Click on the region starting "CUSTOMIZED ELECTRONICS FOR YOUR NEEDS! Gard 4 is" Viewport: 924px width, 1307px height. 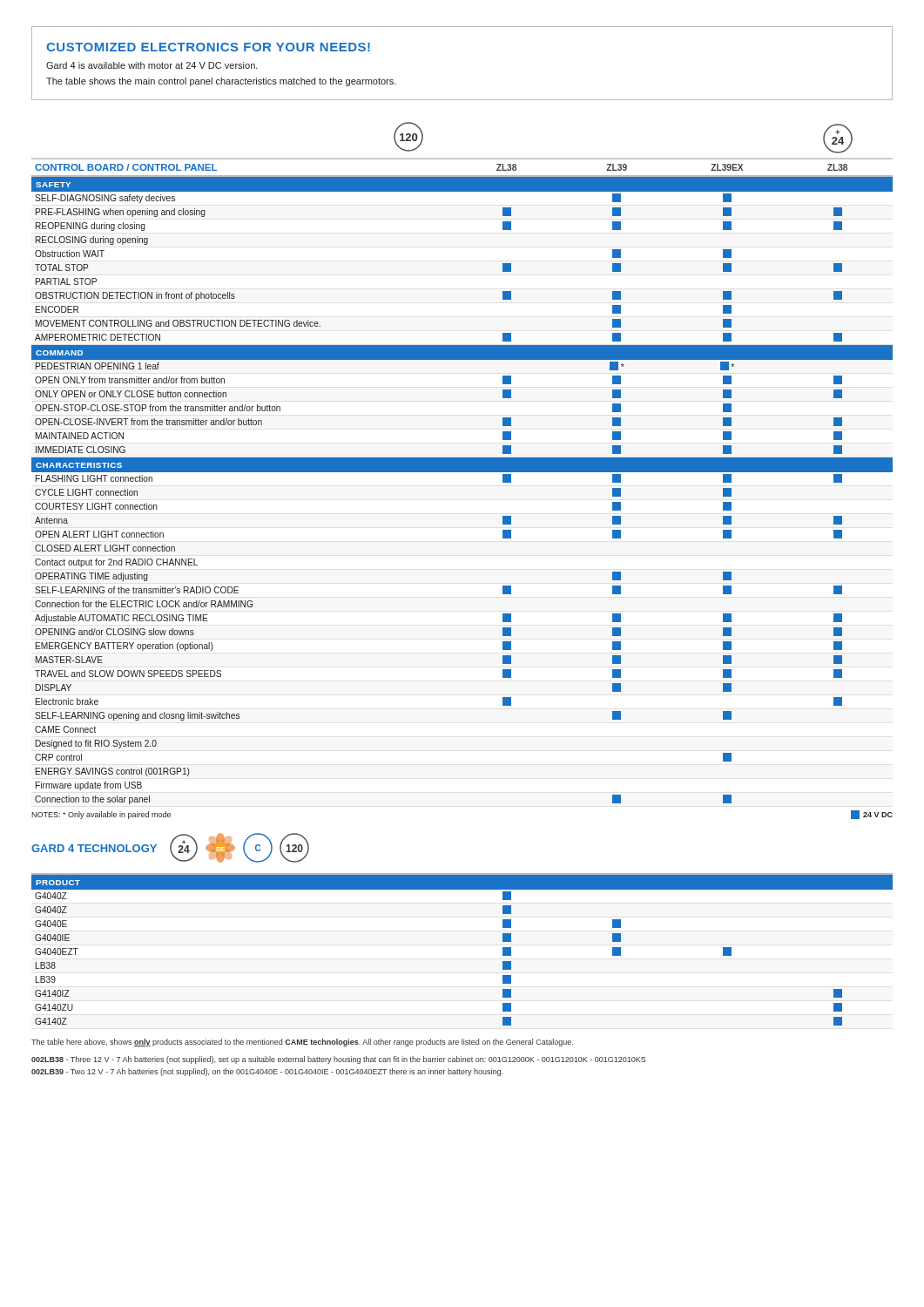tap(208, 47)
